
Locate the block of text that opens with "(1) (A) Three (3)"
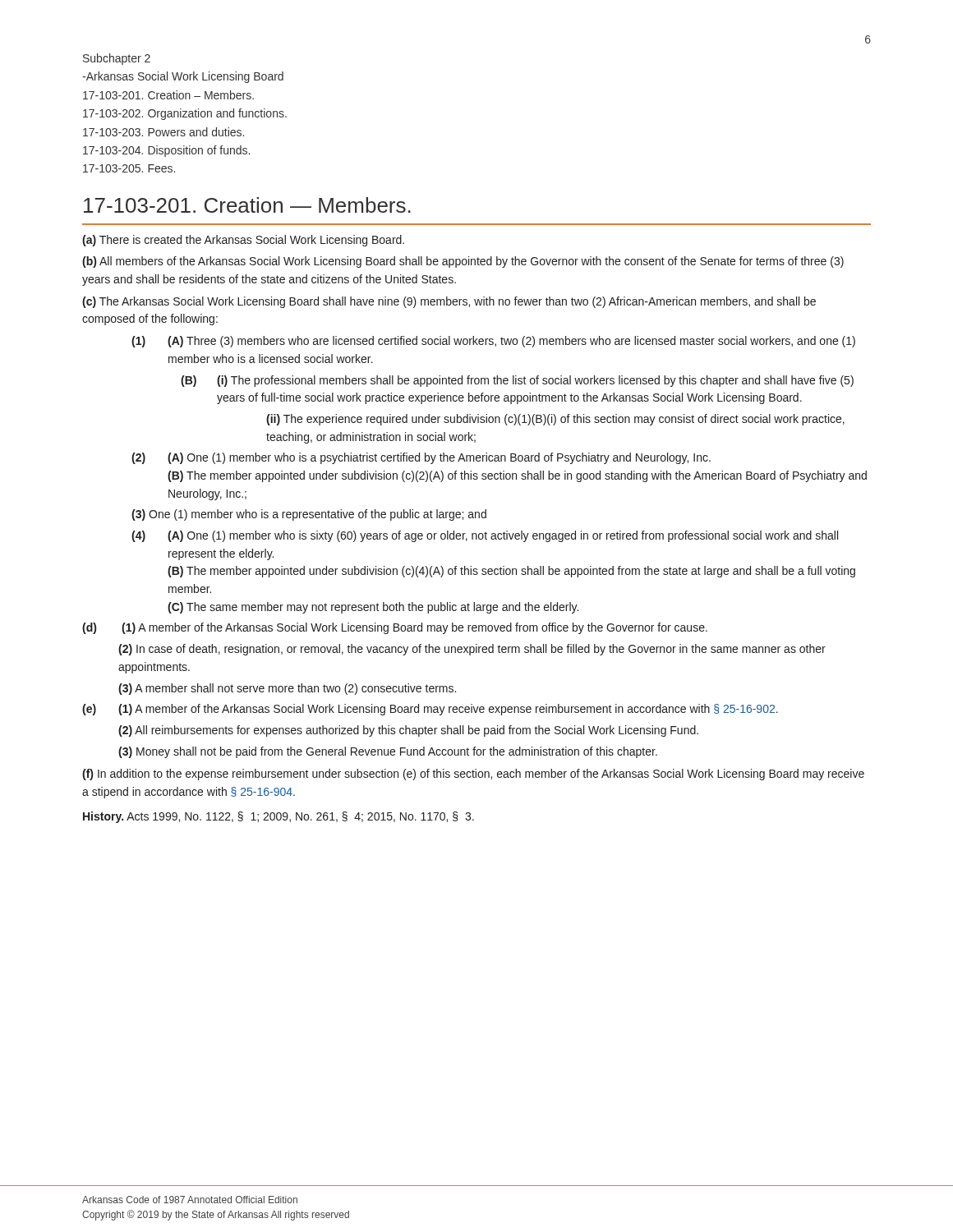coord(501,351)
